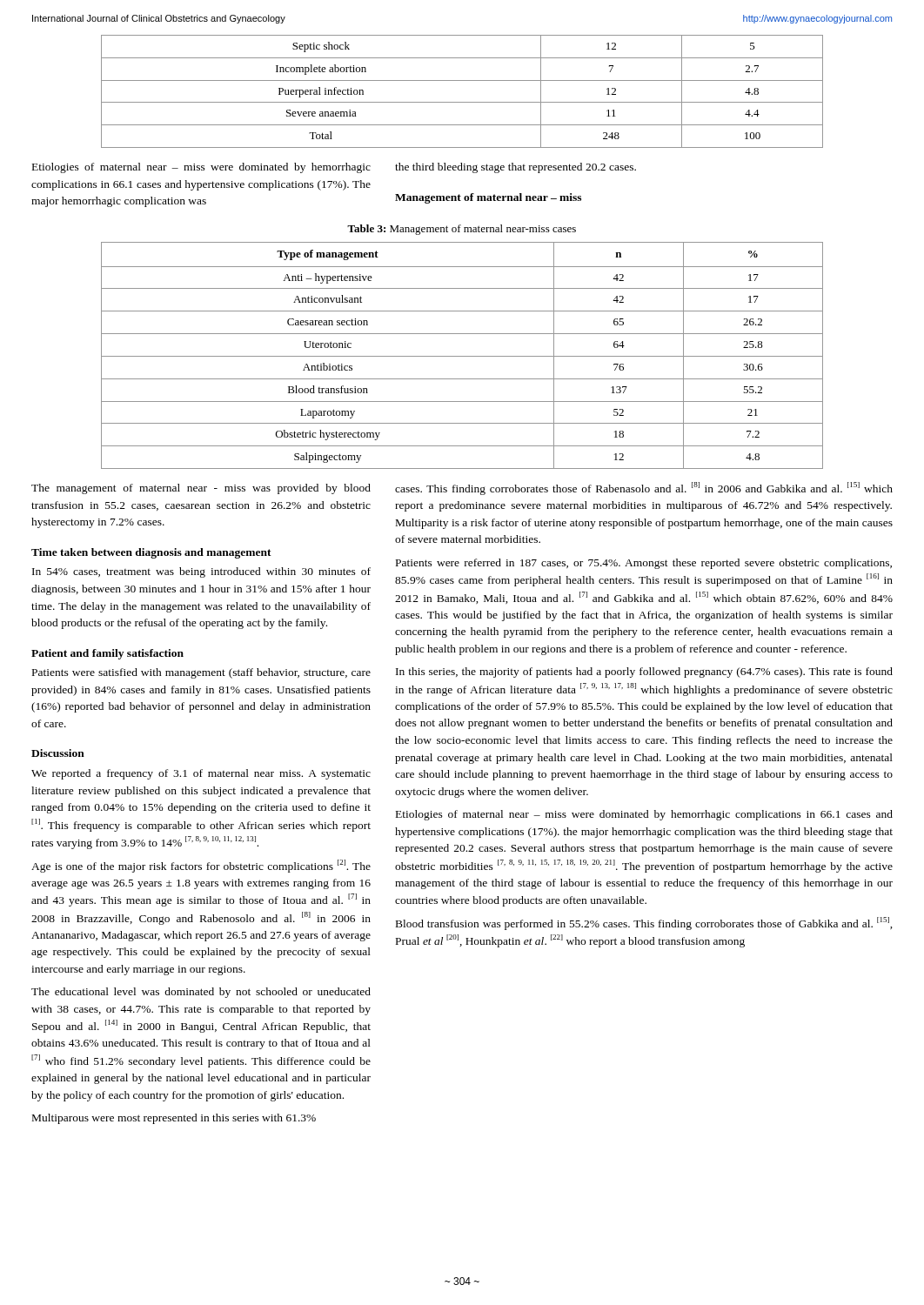The image size is (924, 1305).
Task: Where is the passage that starts "cases. This finding corroborates those of Rabenasolo and"?
Action: coord(644,513)
